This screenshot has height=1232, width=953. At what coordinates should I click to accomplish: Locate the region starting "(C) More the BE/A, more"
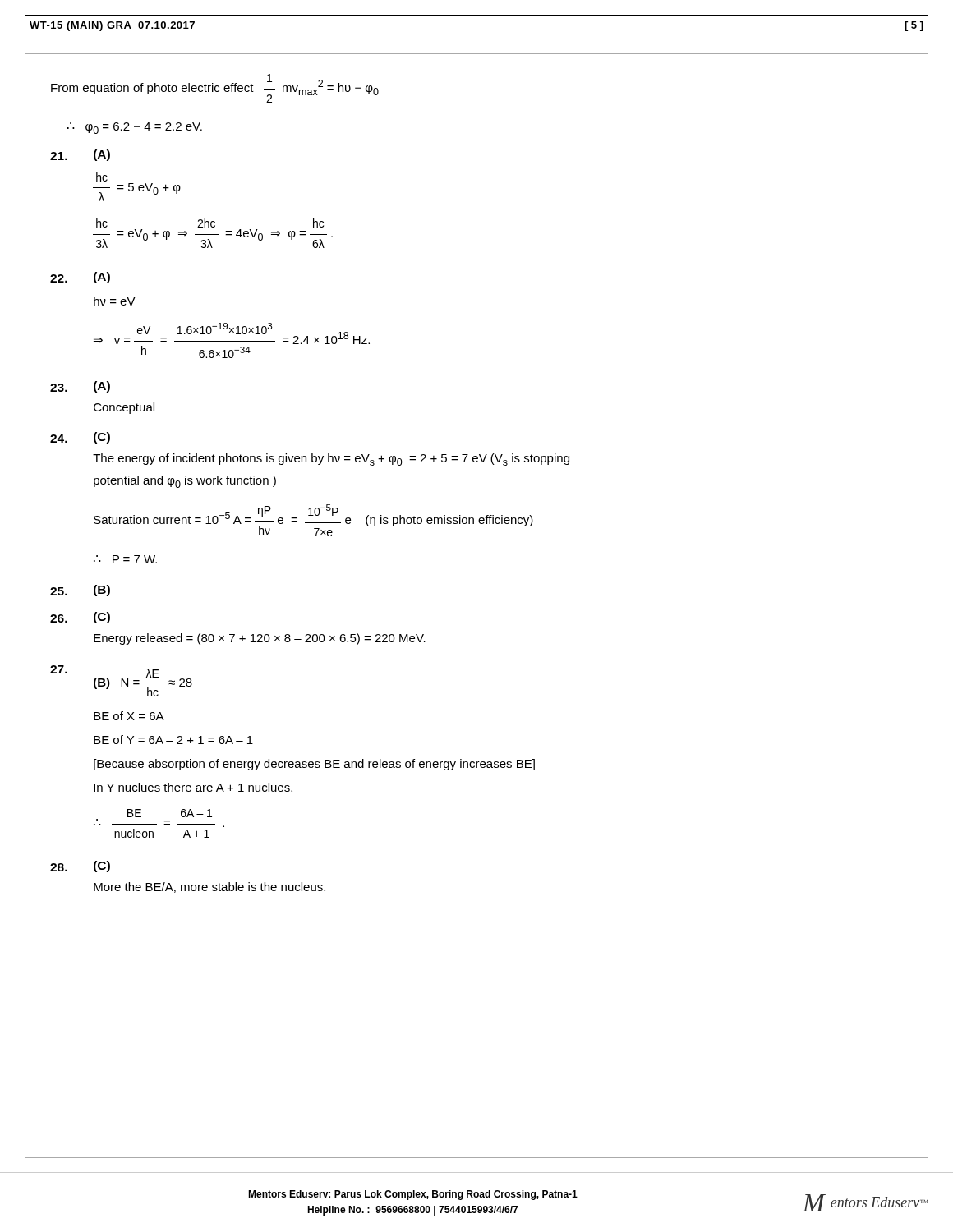pos(61,866)
